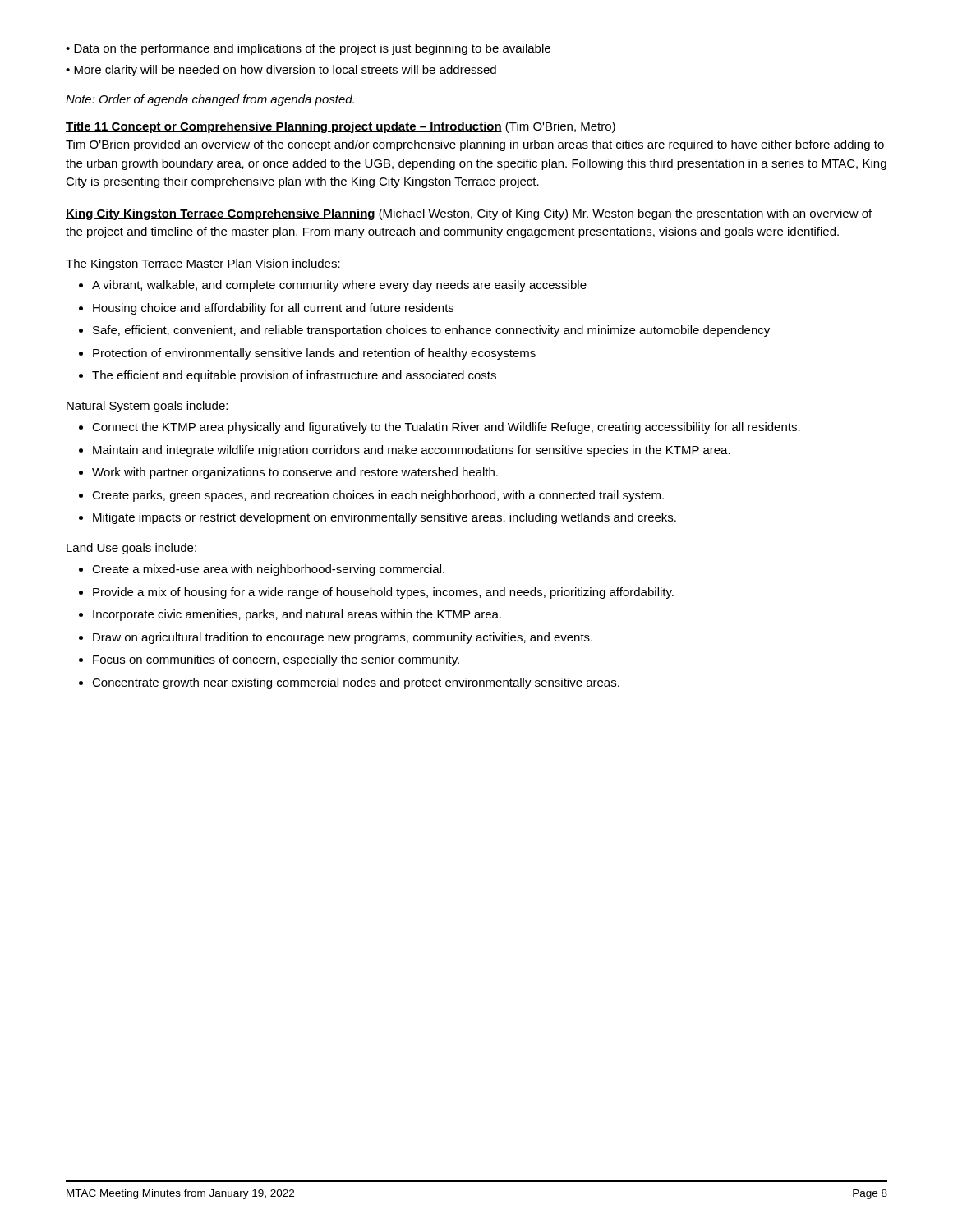Image resolution: width=953 pixels, height=1232 pixels.
Task: Click on the section header that reads "Title 11 Concept or Comprehensive Planning"
Action: 284,126
